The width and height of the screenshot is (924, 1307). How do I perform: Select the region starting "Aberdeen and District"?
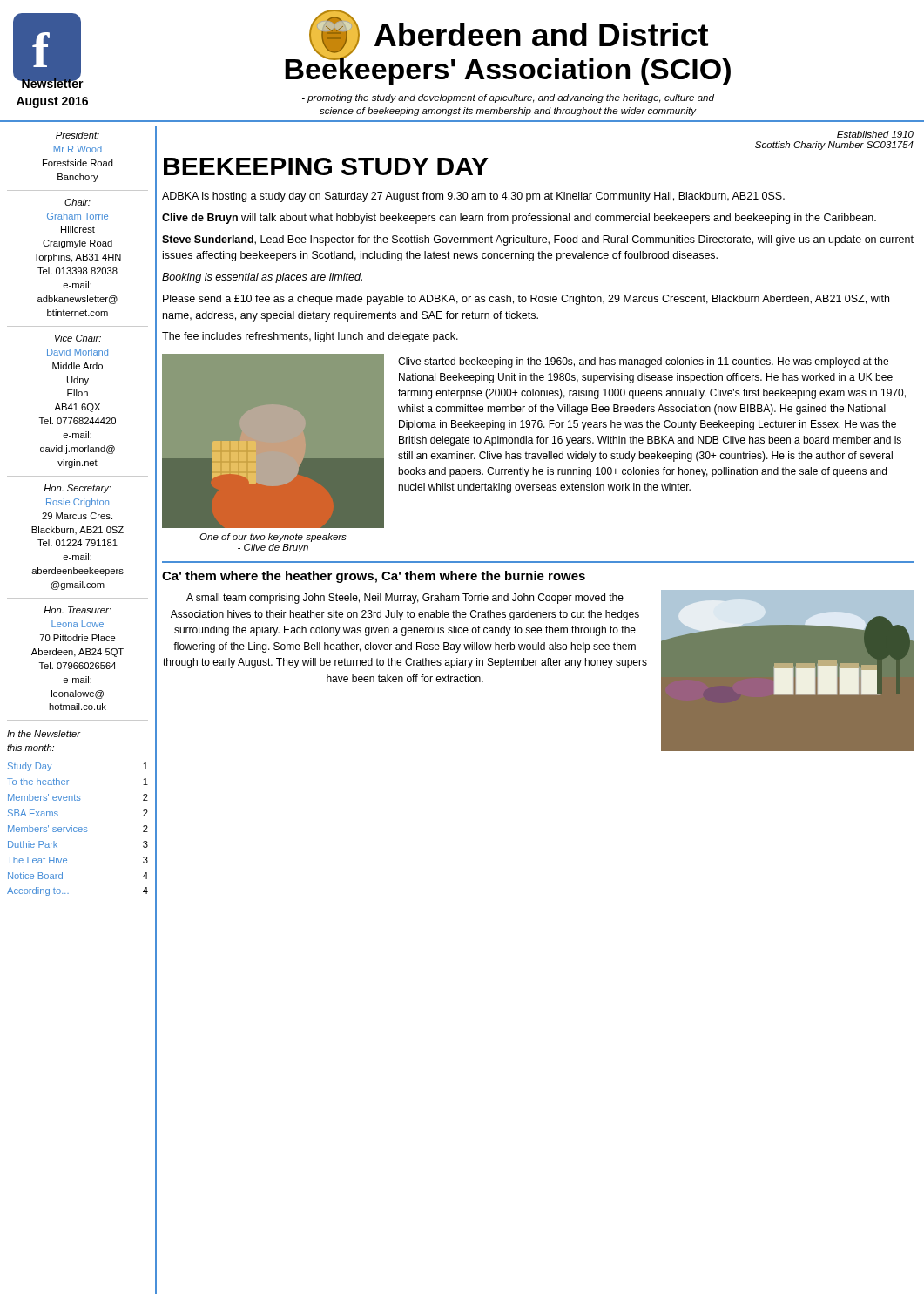(541, 35)
